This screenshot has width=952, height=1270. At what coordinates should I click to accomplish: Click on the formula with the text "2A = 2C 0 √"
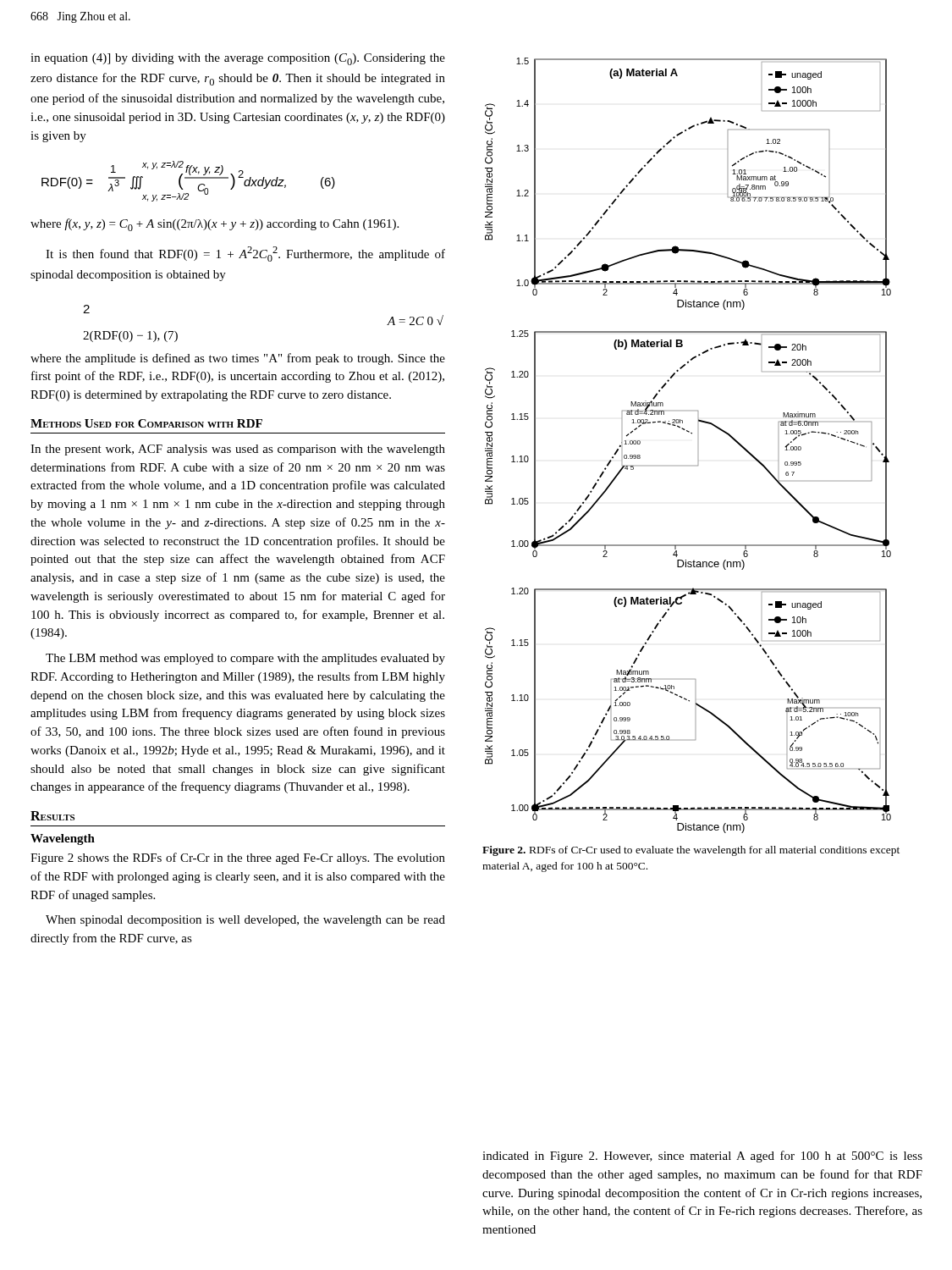[86, 309]
